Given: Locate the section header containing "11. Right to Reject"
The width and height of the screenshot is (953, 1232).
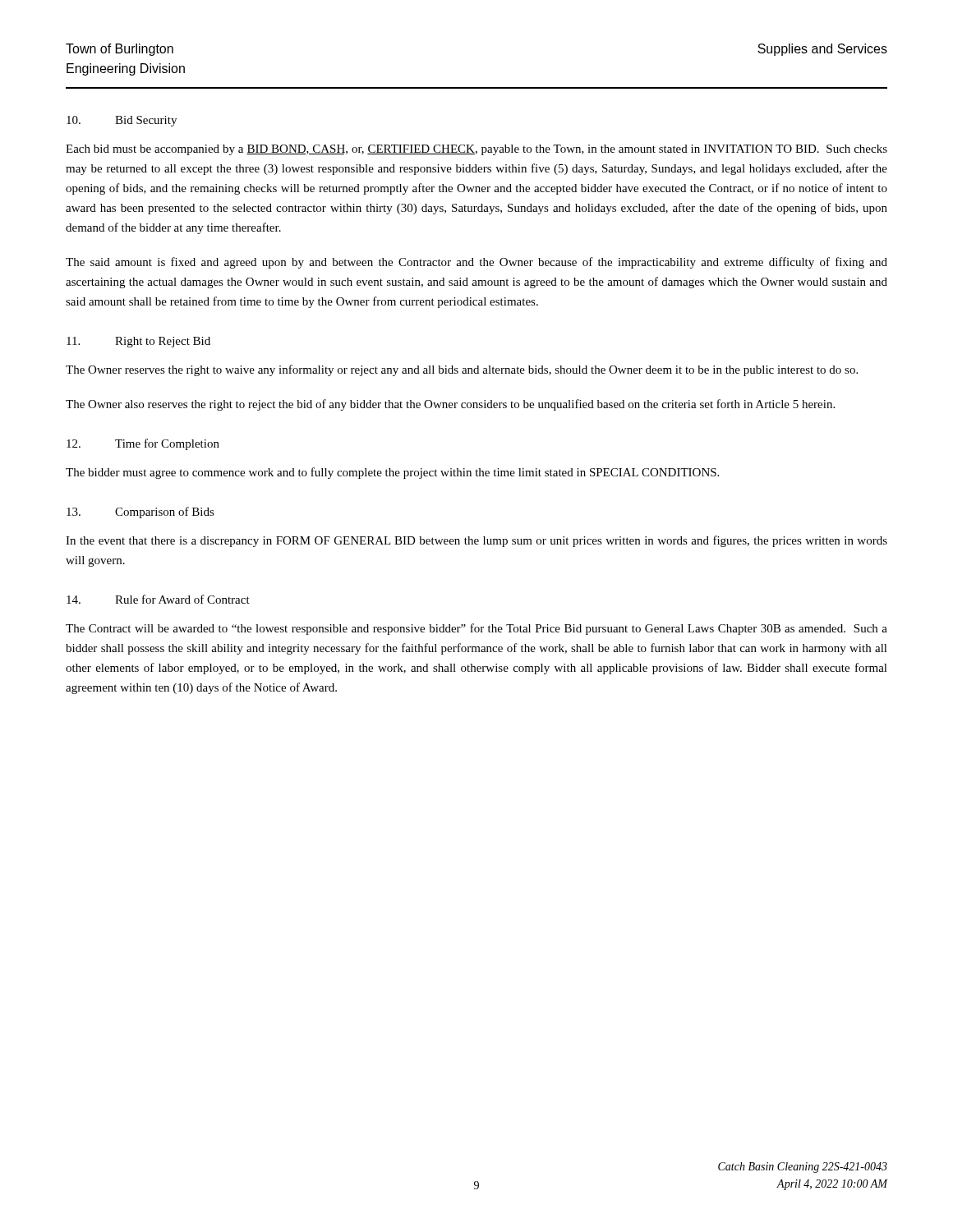Looking at the screenshot, I should 138,341.
